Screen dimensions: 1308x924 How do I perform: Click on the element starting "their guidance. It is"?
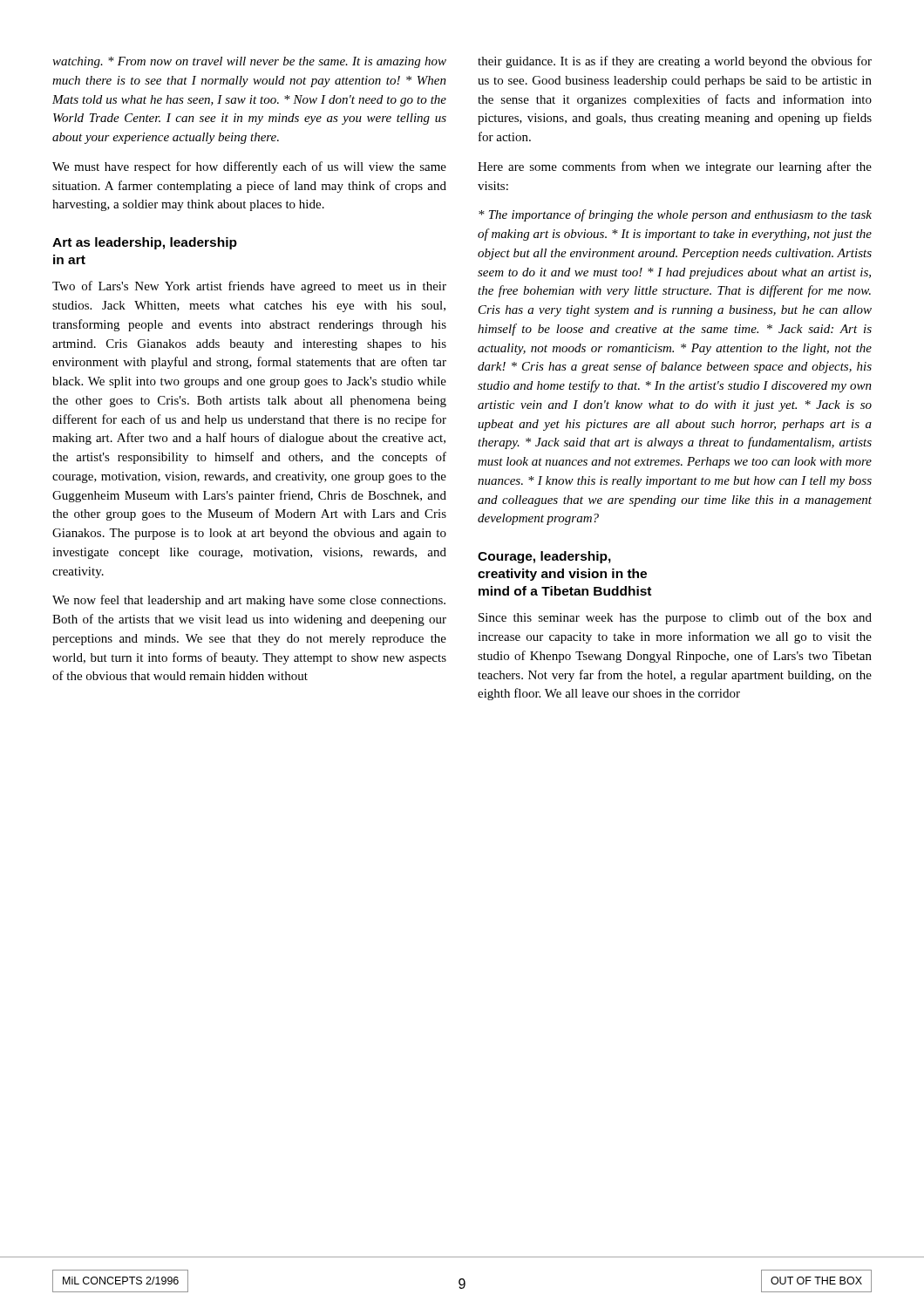pyautogui.click(x=675, y=290)
